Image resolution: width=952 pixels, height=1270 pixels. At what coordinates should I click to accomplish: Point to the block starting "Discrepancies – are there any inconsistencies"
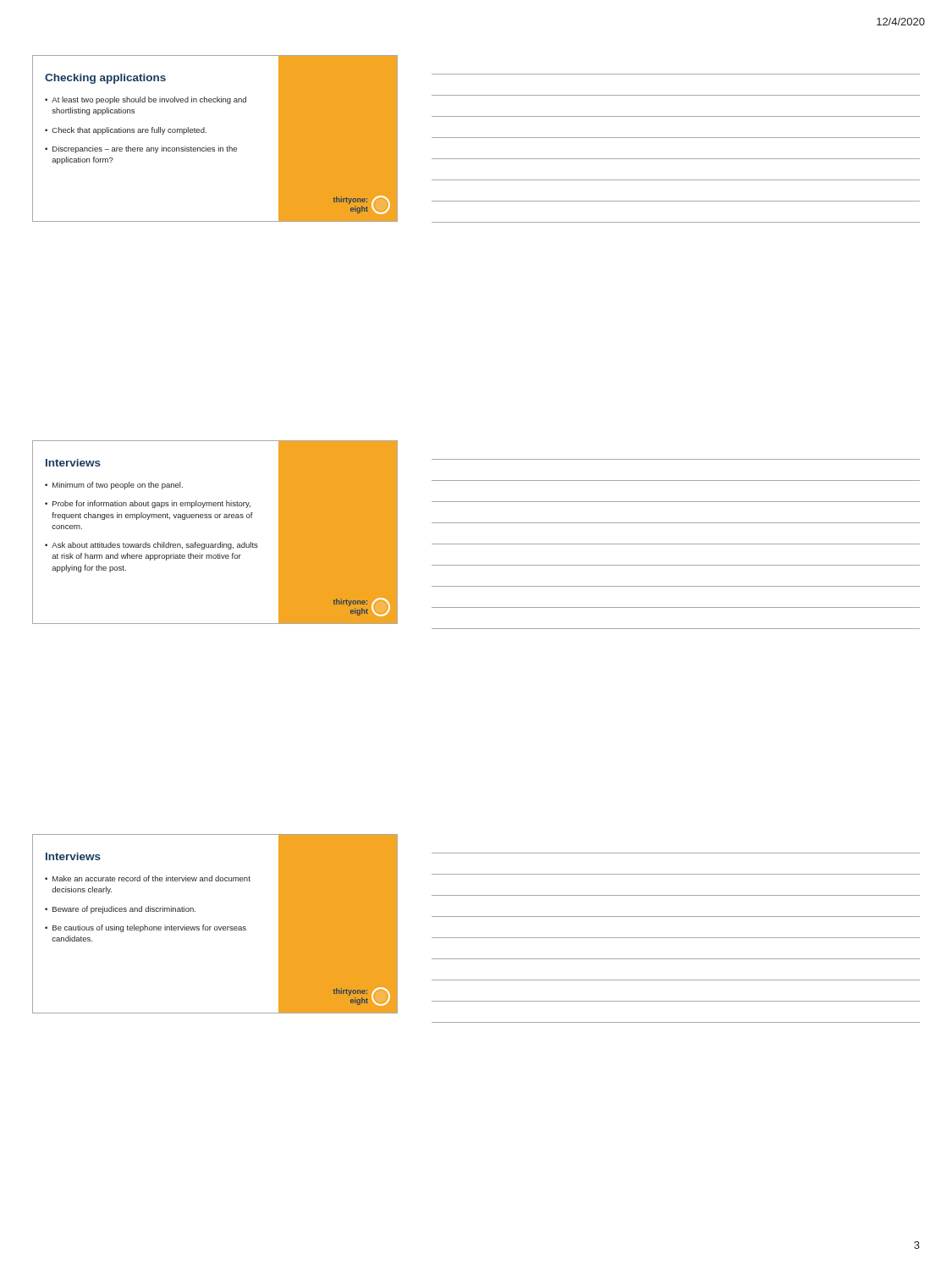click(x=145, y=154)
